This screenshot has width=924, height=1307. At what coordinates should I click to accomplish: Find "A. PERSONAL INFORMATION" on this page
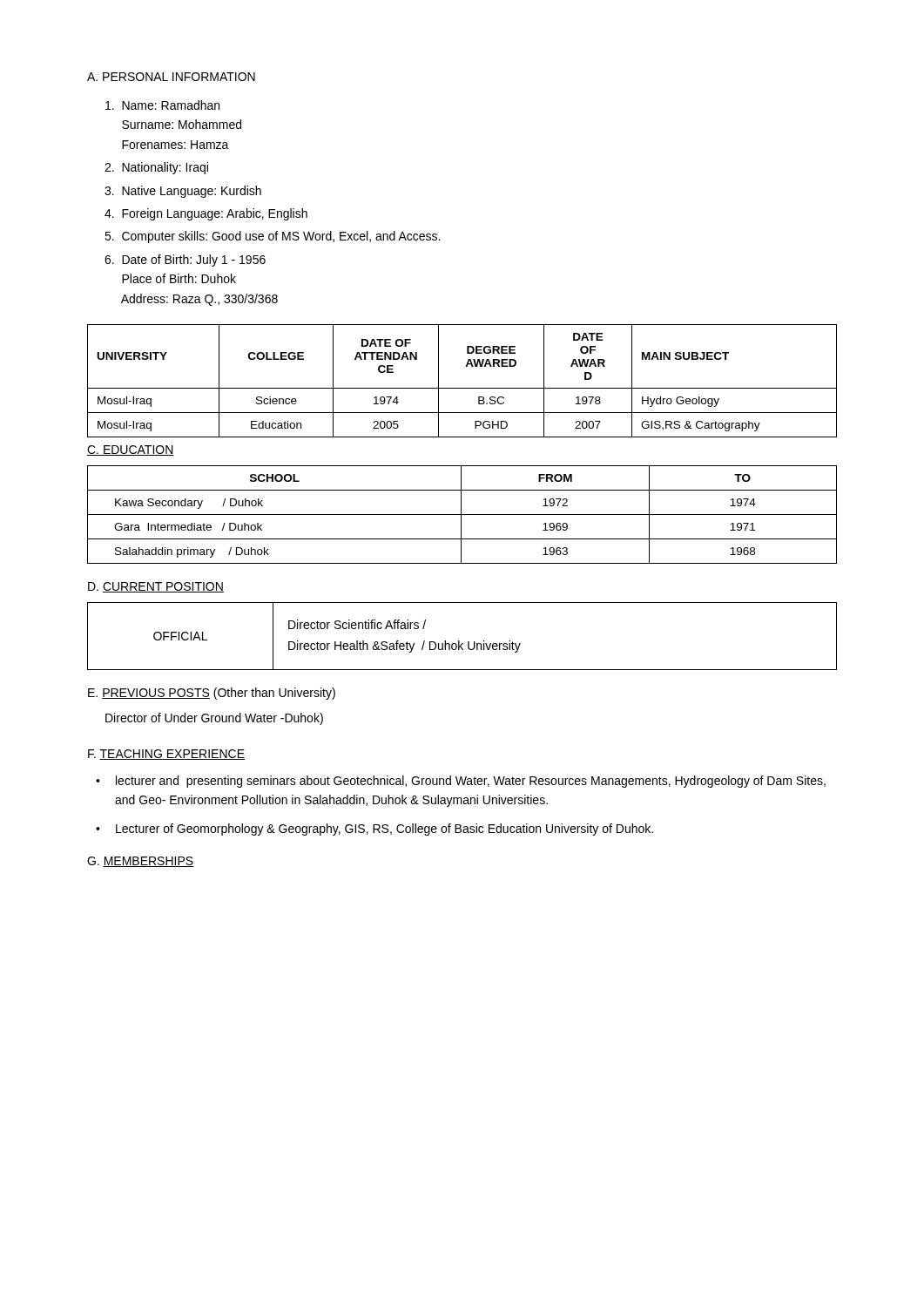coord(171,77)
